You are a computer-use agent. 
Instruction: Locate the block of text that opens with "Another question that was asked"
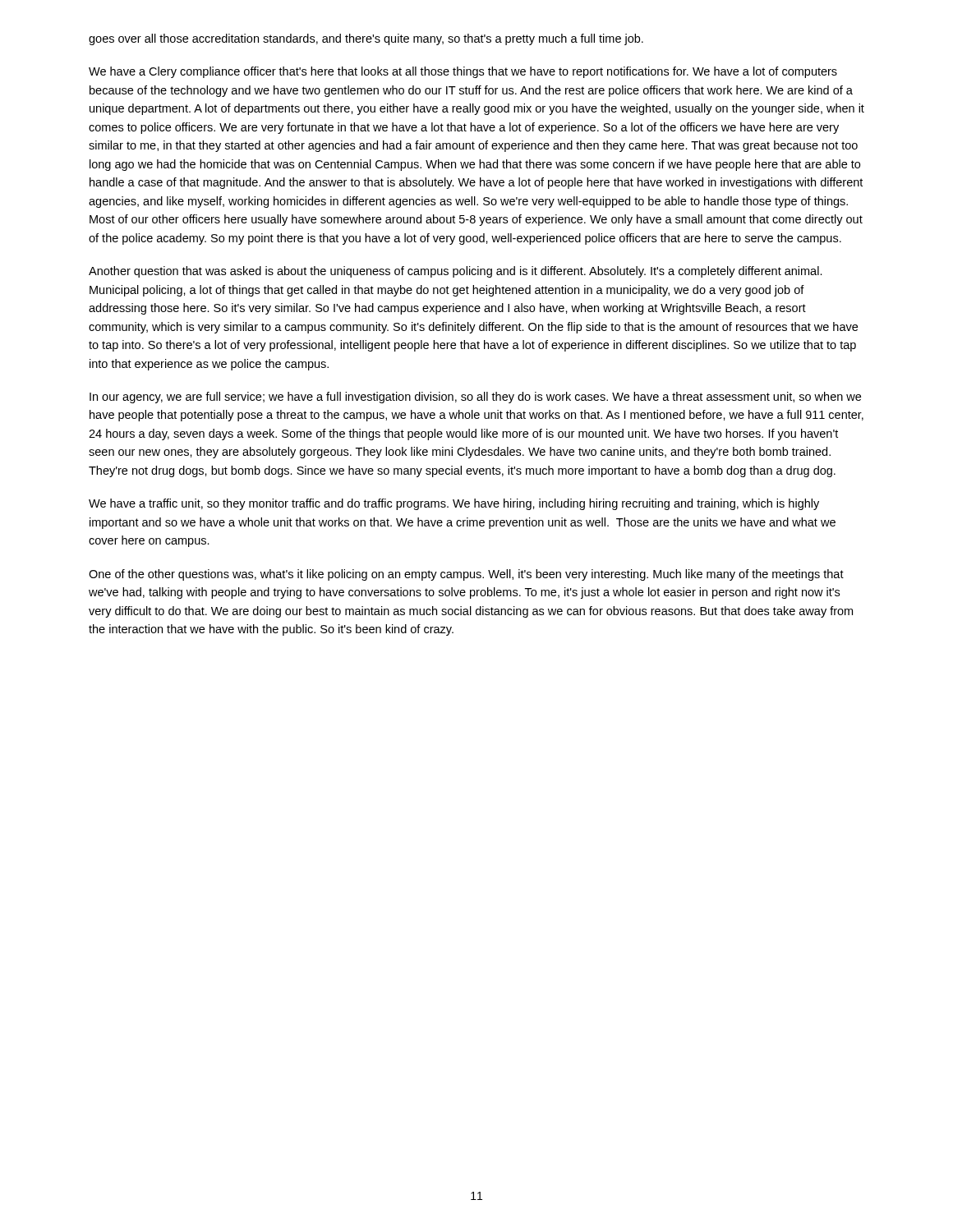coord(474,317)
